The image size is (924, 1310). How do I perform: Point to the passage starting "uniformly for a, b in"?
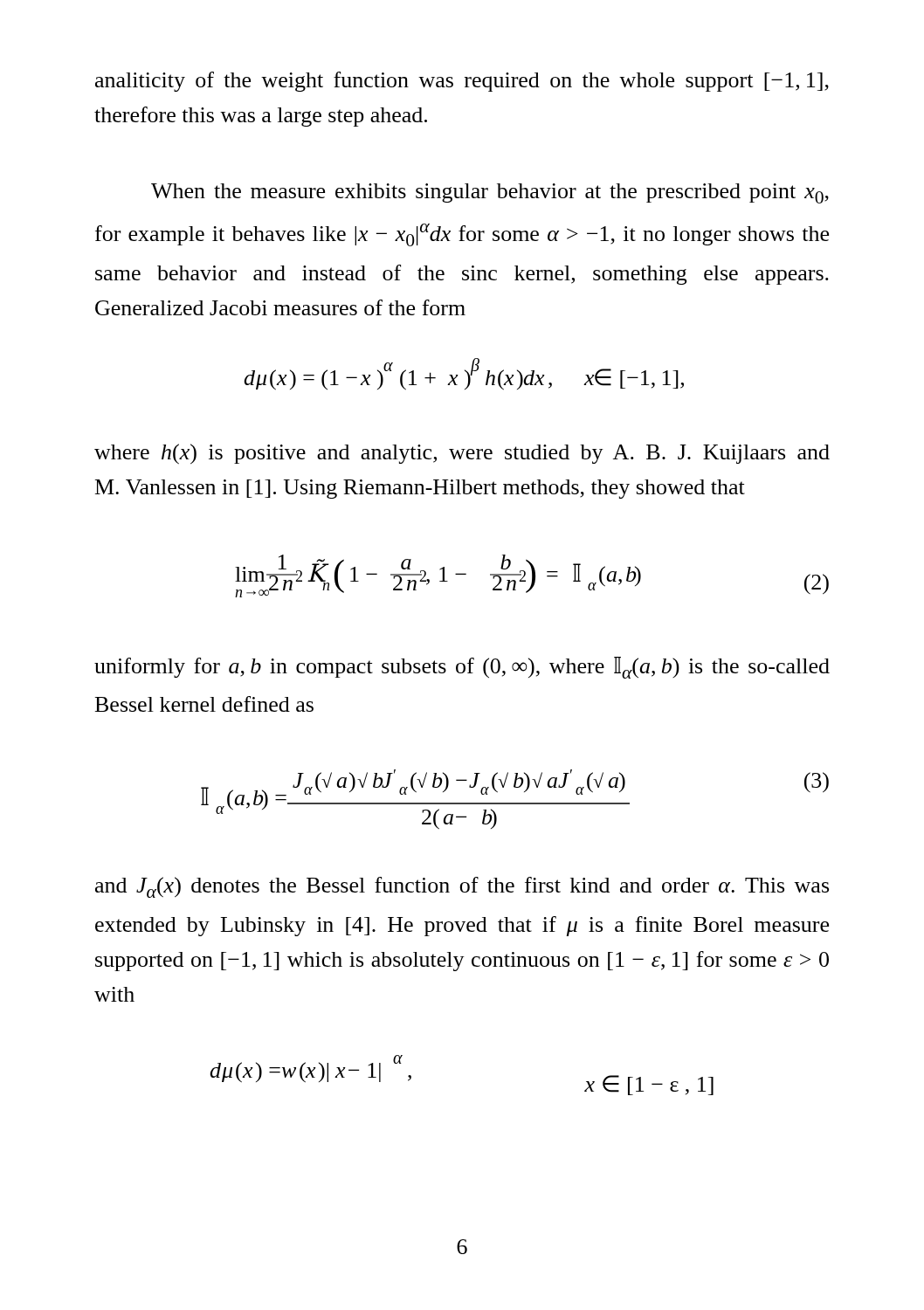[x=462, y=668]
